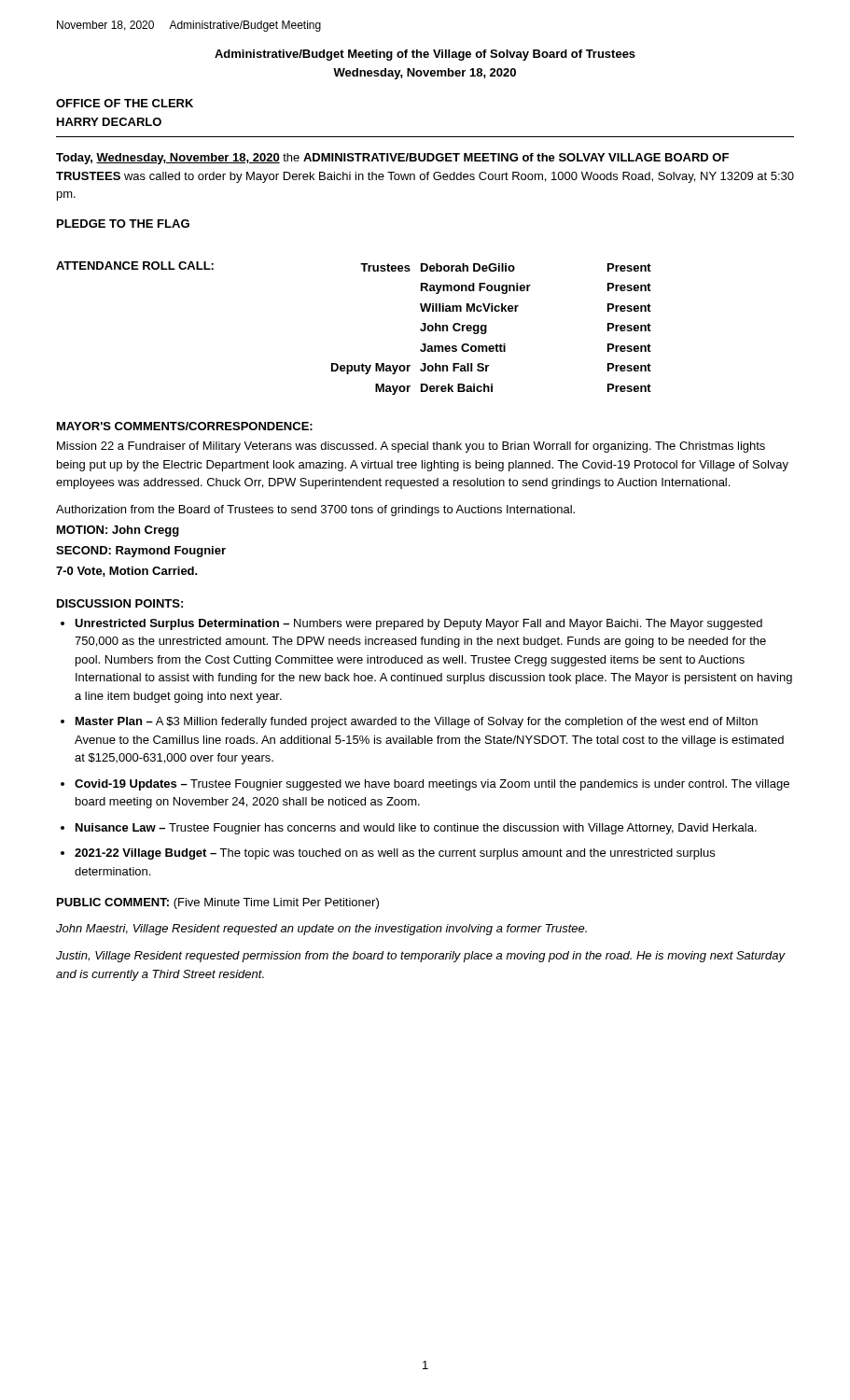Viewport: 850px width, 1400px height.
Task: Point to the region starting "PUBLIC COMMENT: (Five"
Action: tap(218, 902)
